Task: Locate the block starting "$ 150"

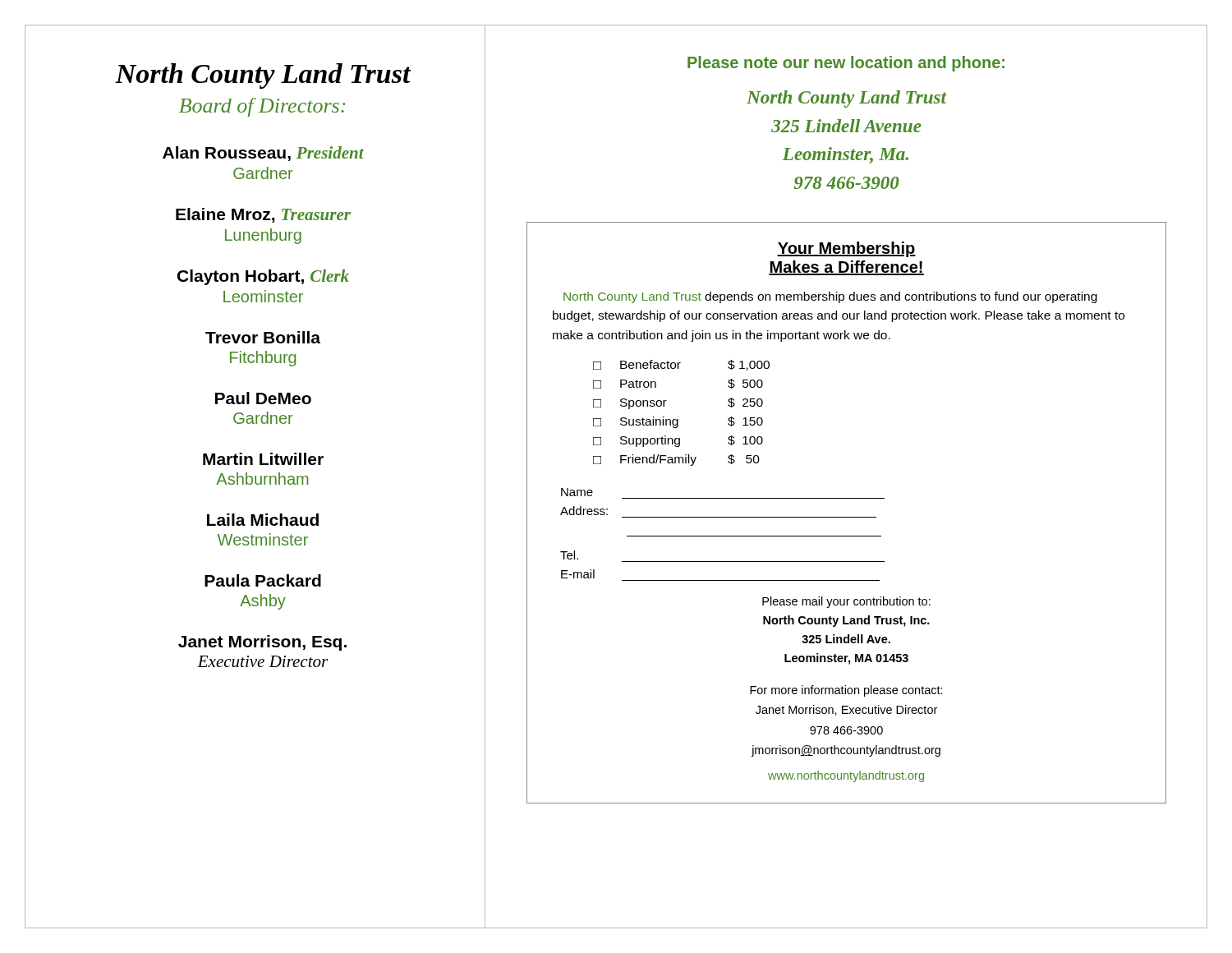Action: coord(745,421)
